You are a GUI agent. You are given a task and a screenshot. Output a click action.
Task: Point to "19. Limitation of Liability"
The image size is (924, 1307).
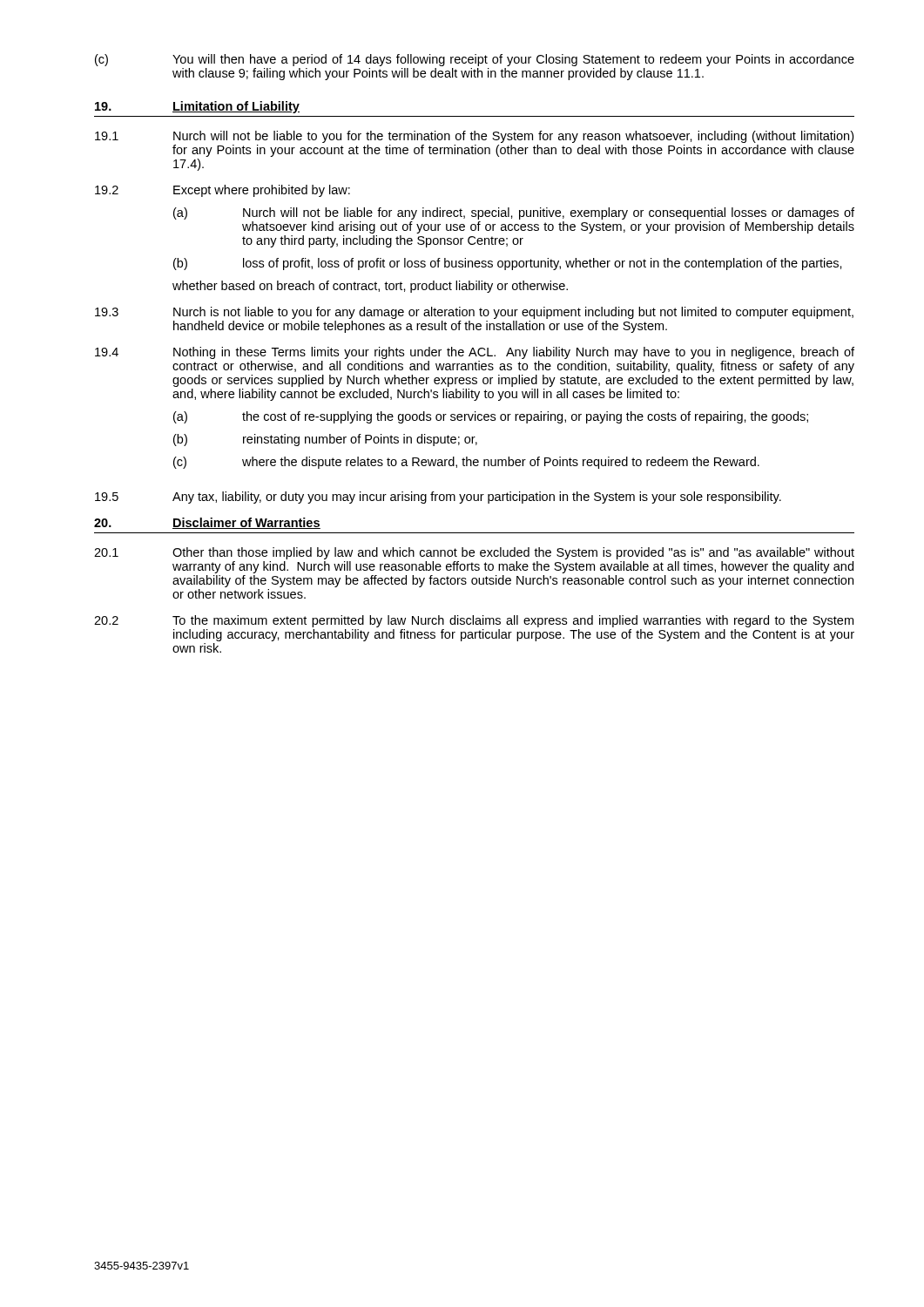click(x=197, y=106)
